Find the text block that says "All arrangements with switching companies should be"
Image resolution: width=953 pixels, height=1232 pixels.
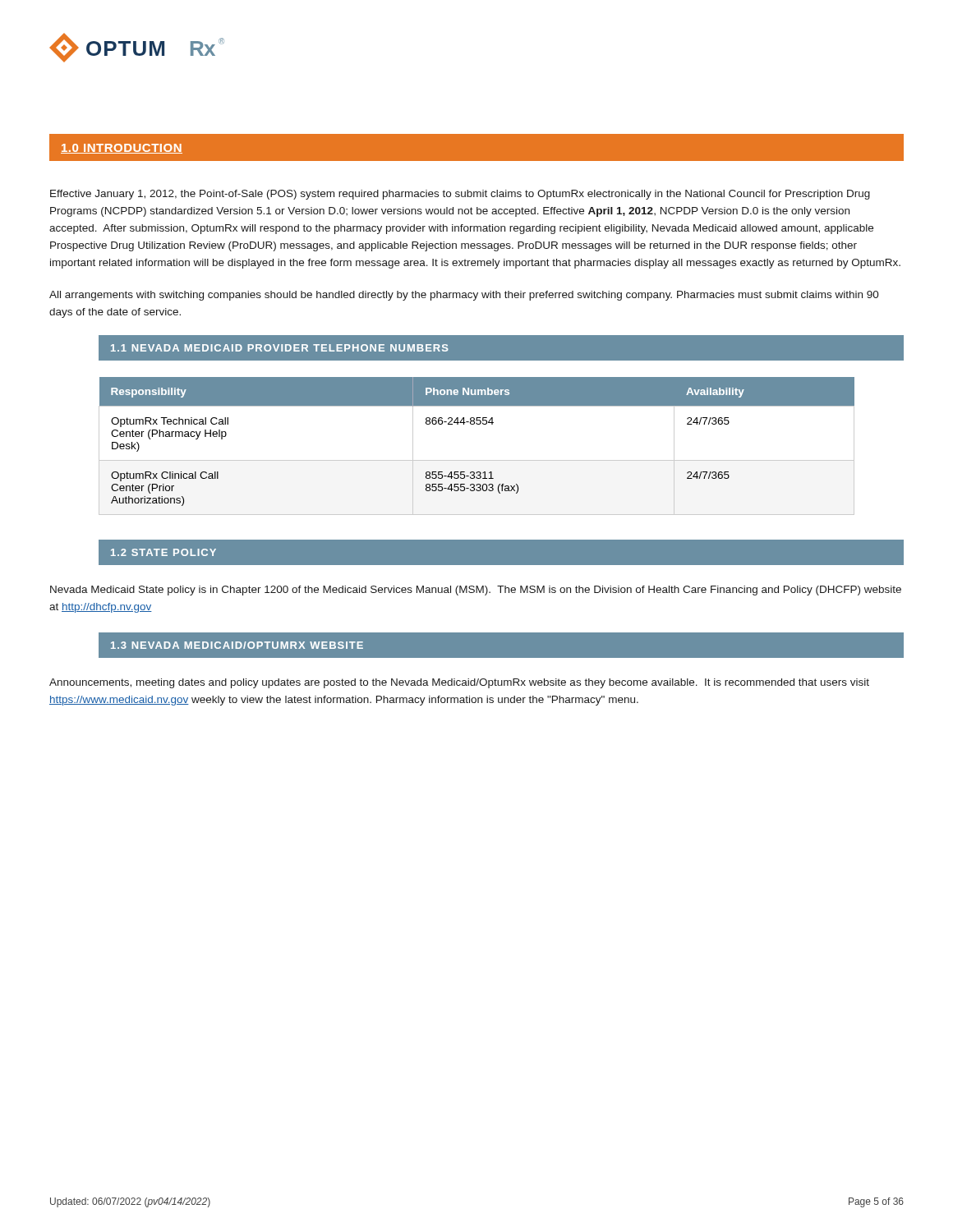(x=464, y=303)
